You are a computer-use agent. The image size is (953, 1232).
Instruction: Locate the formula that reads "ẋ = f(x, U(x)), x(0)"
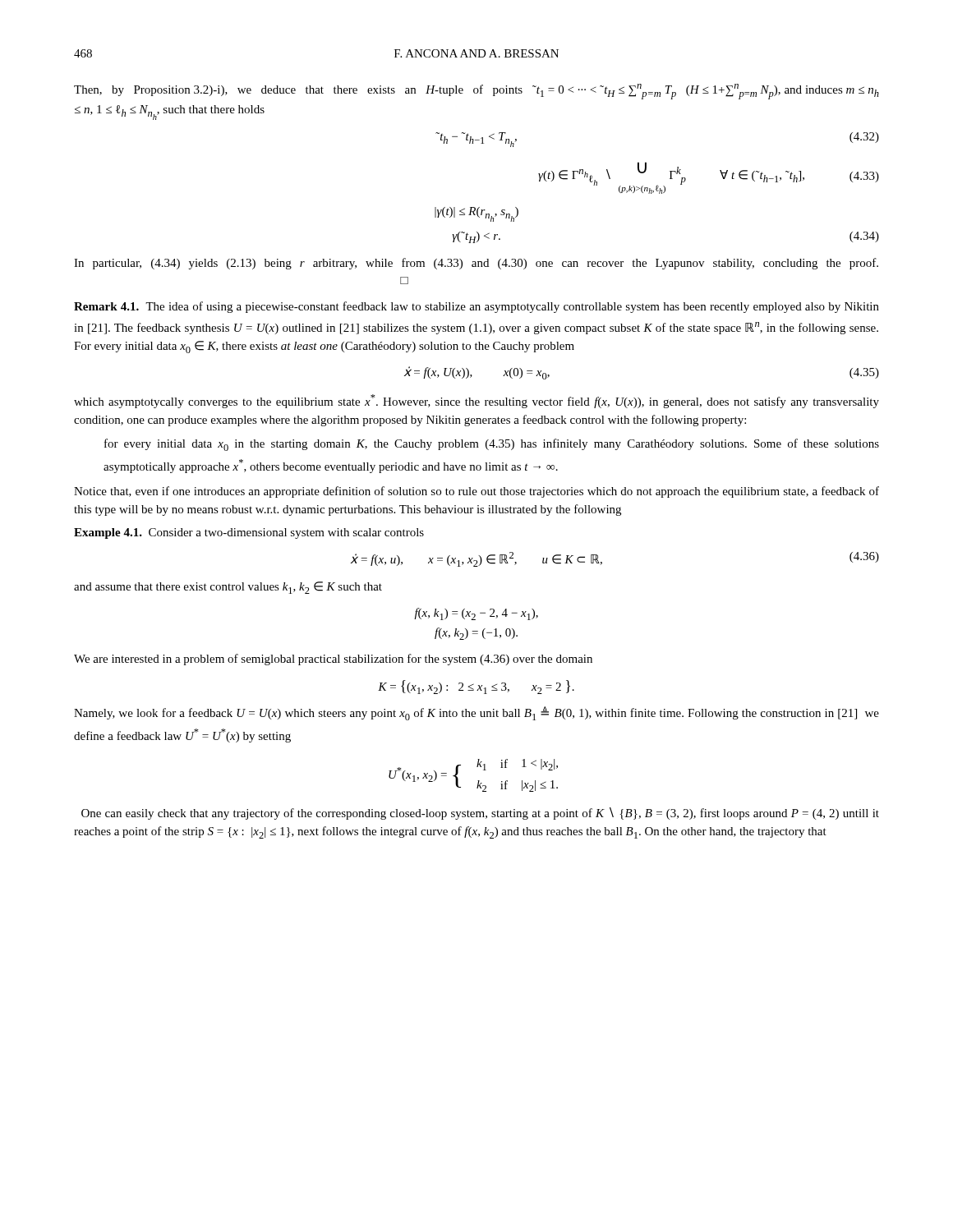pos(428,372)
